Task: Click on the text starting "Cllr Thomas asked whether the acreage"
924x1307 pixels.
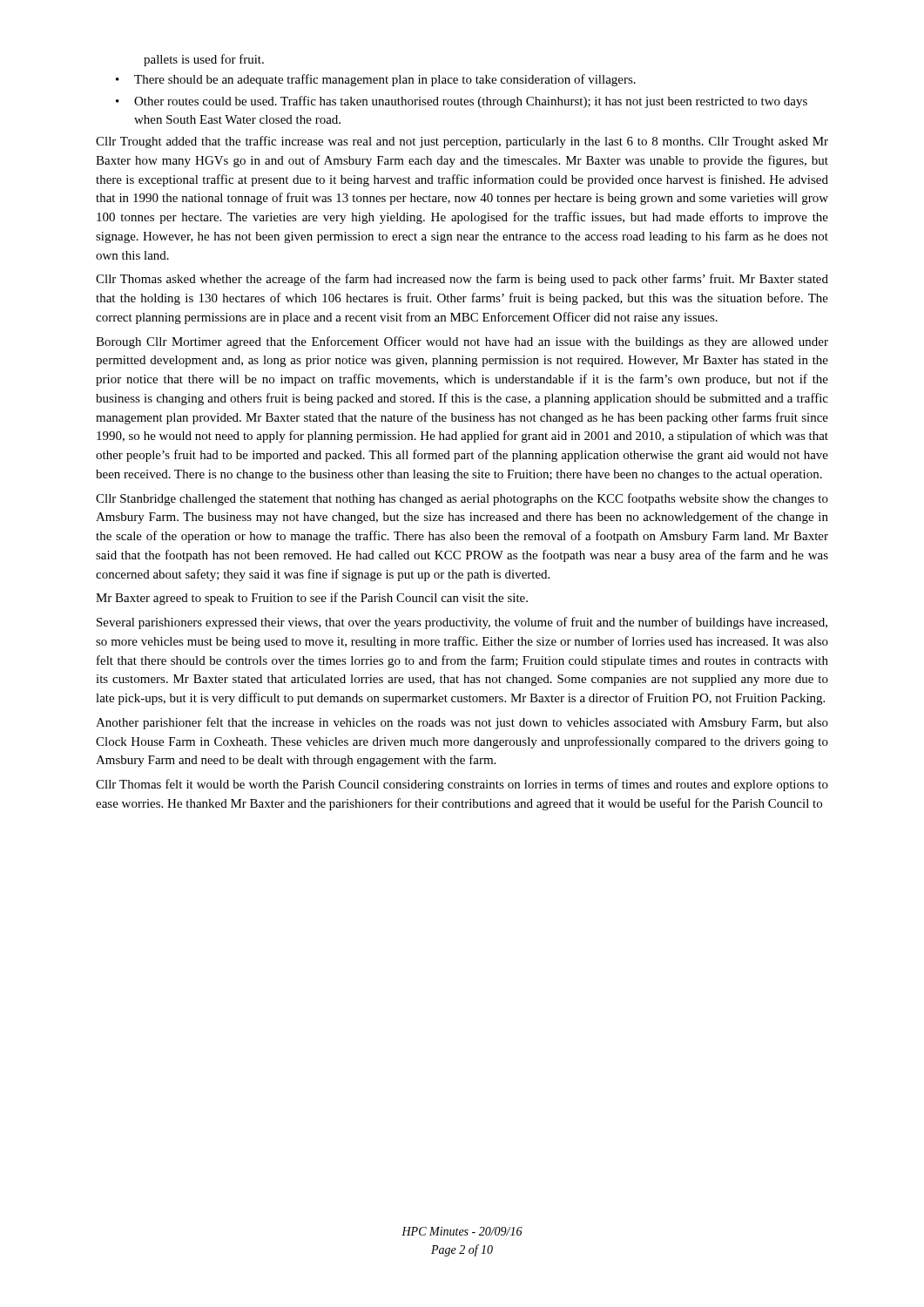Action: pos(462,298)
